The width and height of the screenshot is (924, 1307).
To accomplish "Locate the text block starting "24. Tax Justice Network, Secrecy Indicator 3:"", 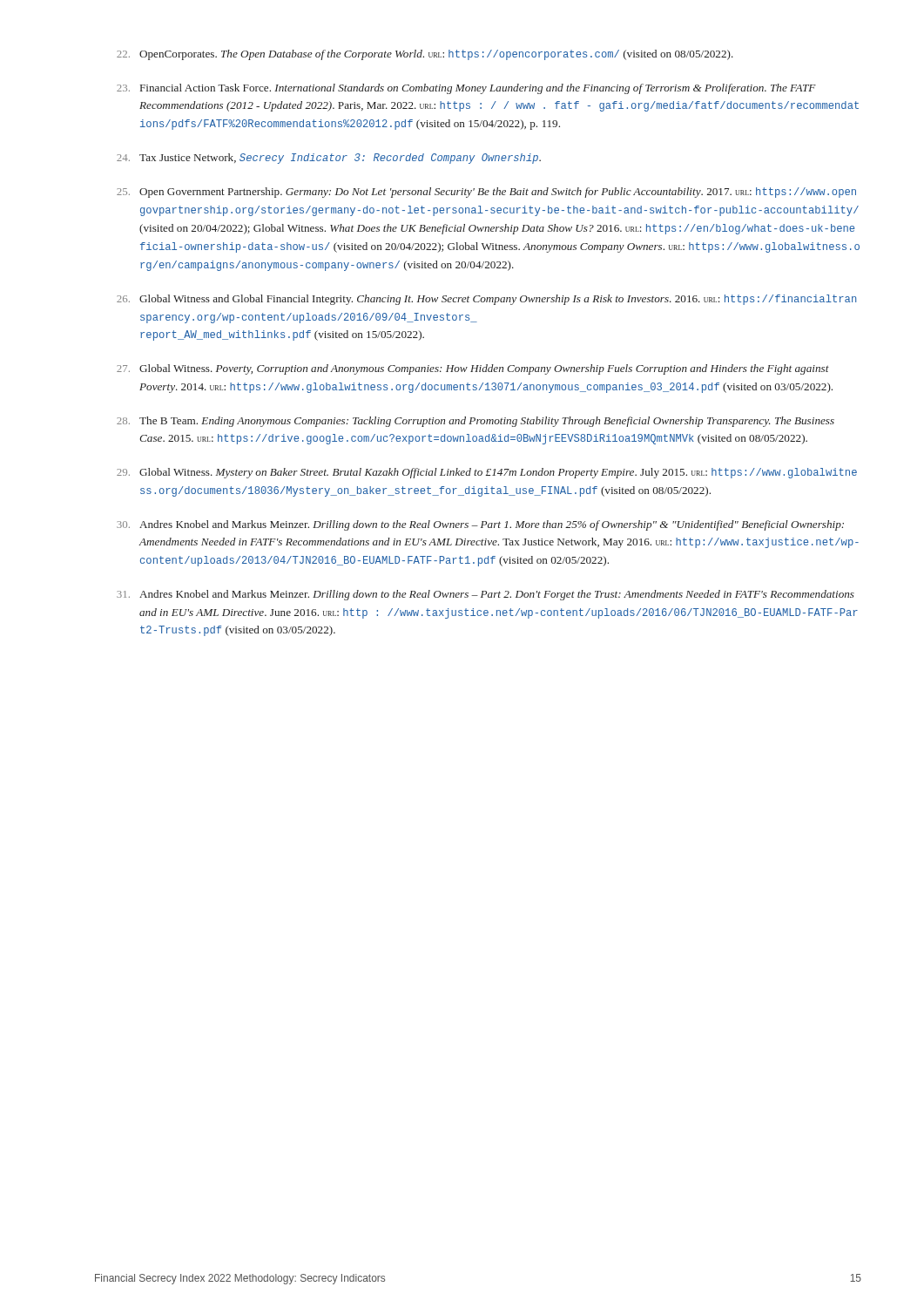I will point(478,158).
